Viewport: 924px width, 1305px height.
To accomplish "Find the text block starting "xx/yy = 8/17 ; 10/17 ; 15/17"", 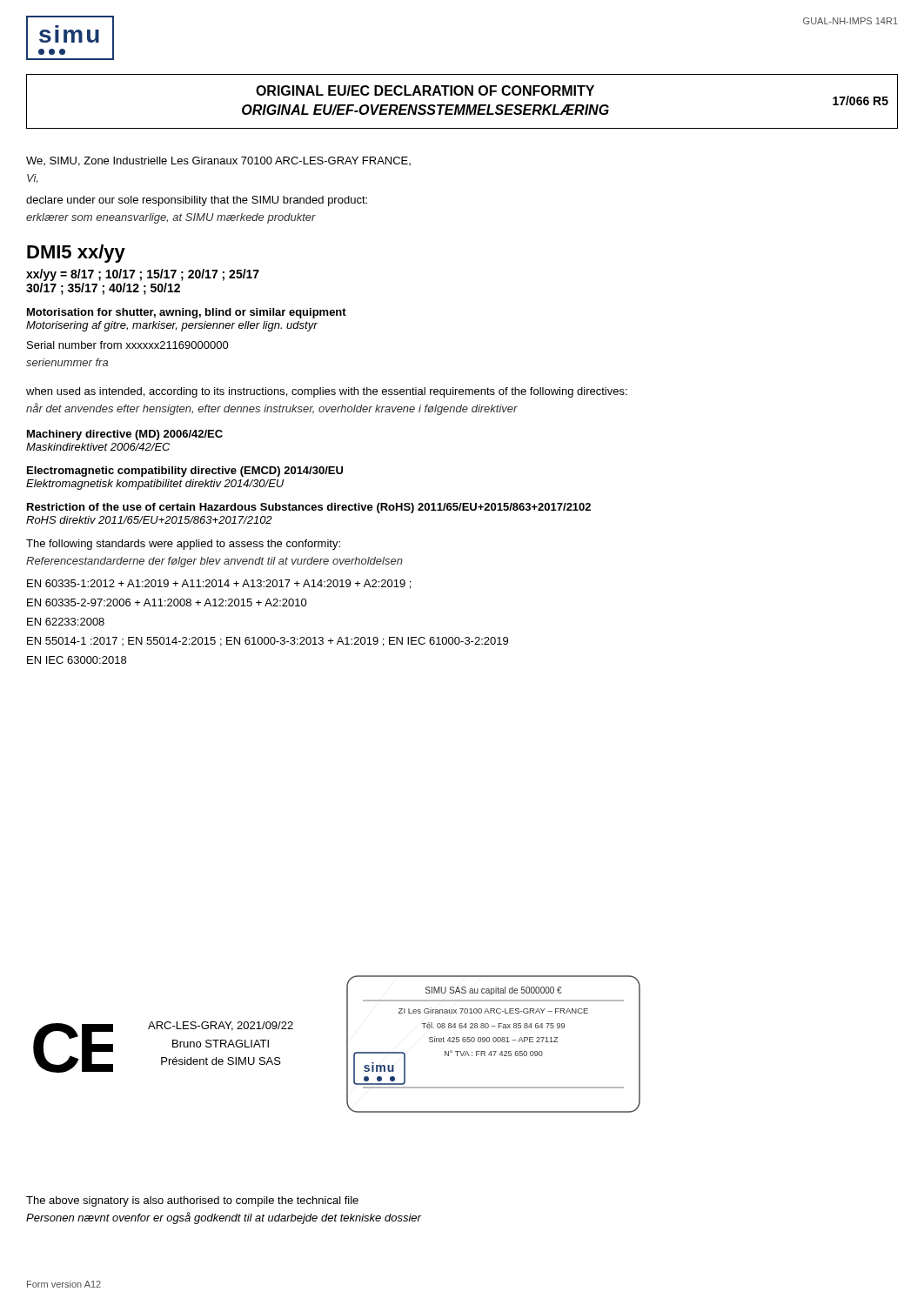I will click(x=143, y=281).
